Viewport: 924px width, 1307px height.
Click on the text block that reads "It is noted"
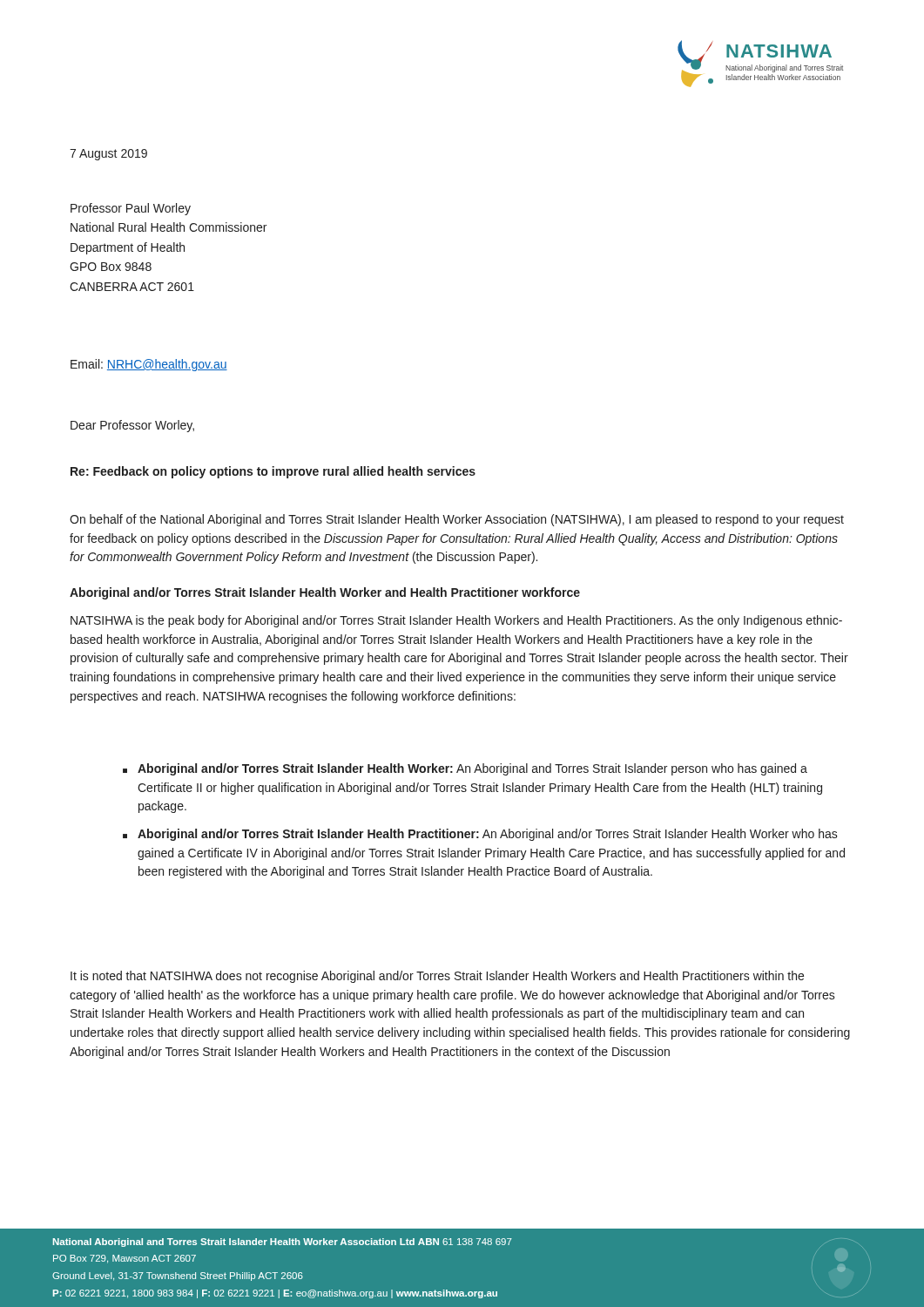pyautogui.click(x=460, y=1014)
